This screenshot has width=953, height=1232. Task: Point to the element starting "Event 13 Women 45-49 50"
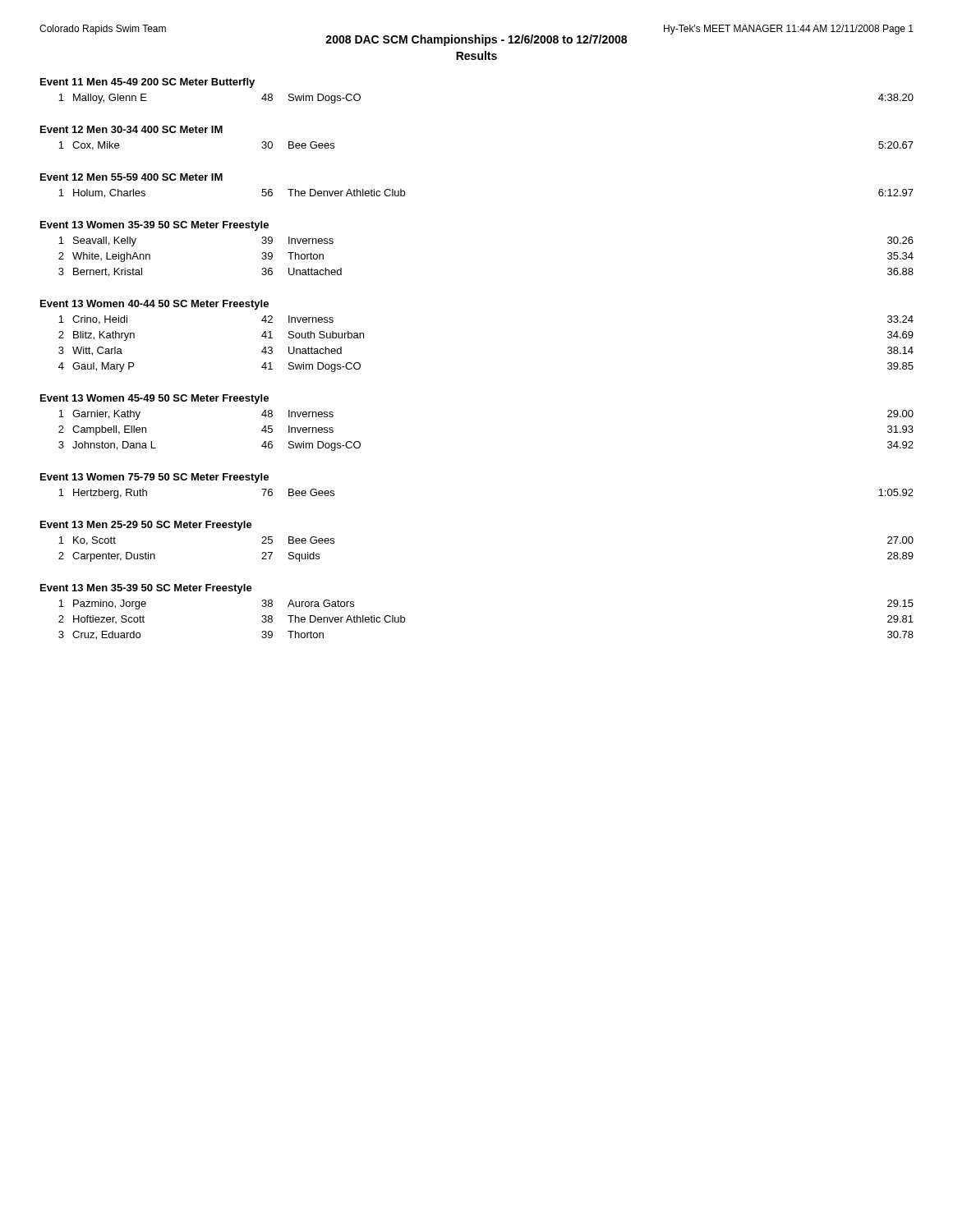coord(154,398)
